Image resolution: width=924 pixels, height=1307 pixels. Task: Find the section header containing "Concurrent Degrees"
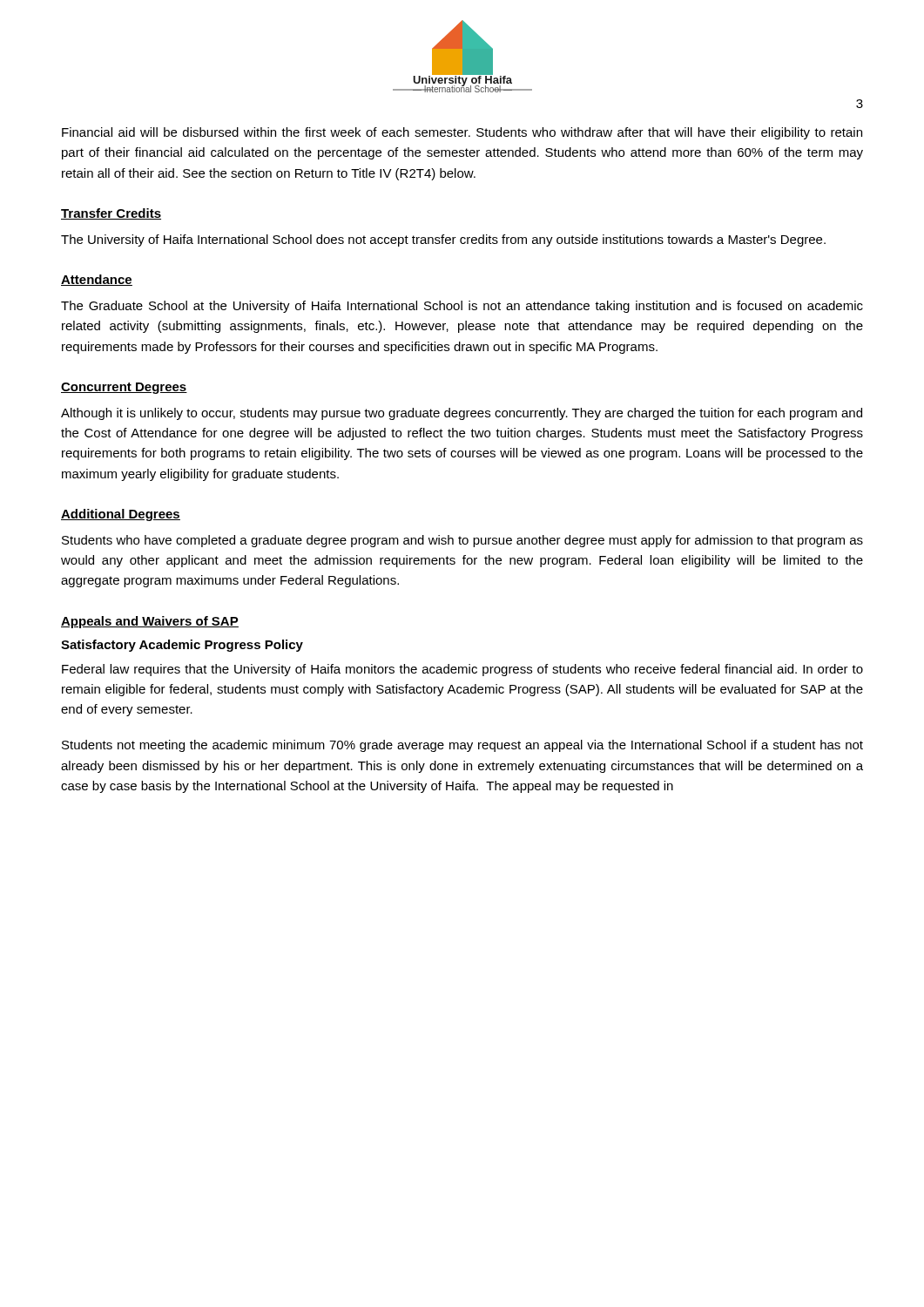coord(124,386)
